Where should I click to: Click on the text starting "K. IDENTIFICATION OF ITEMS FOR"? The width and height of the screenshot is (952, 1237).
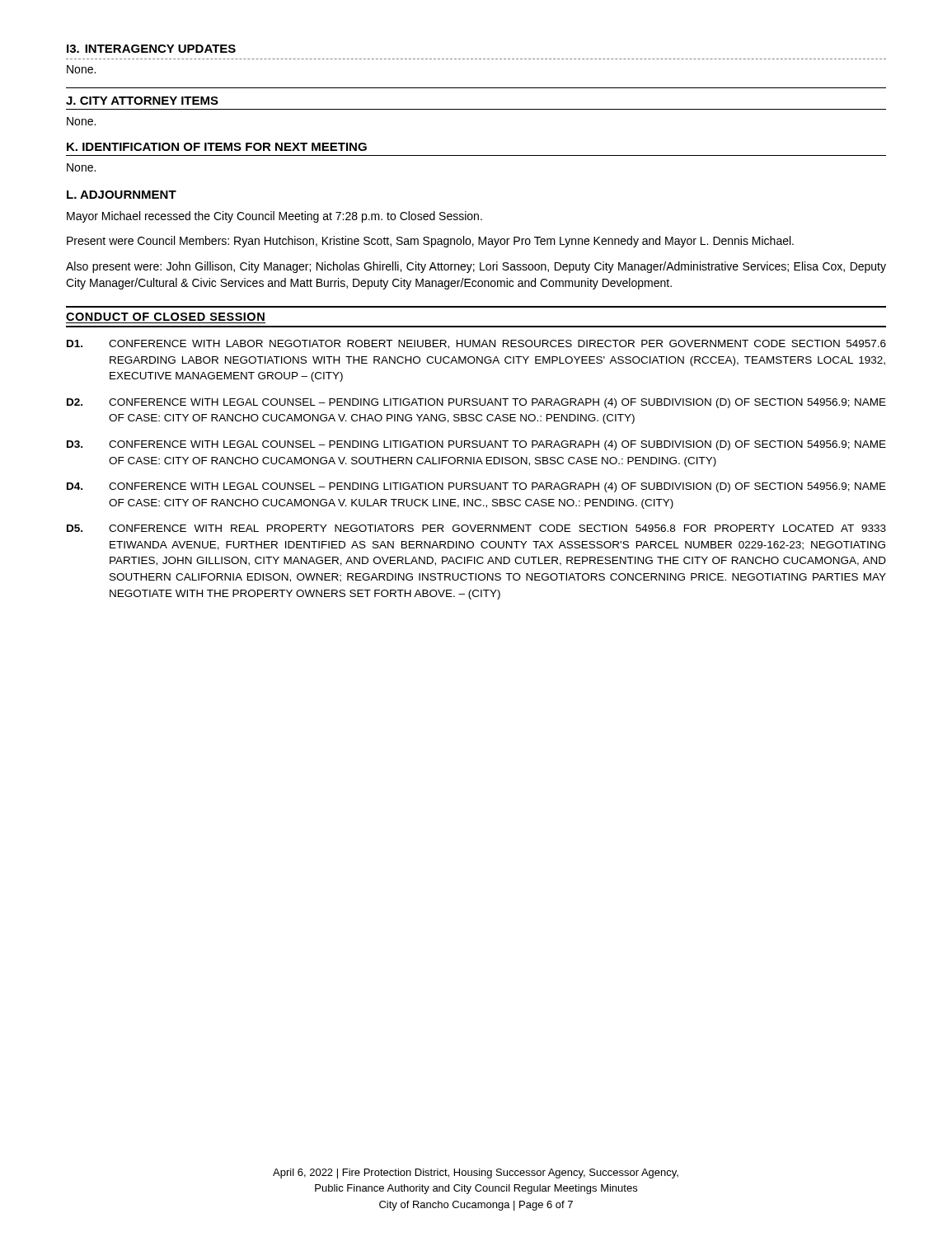(217, 146)
